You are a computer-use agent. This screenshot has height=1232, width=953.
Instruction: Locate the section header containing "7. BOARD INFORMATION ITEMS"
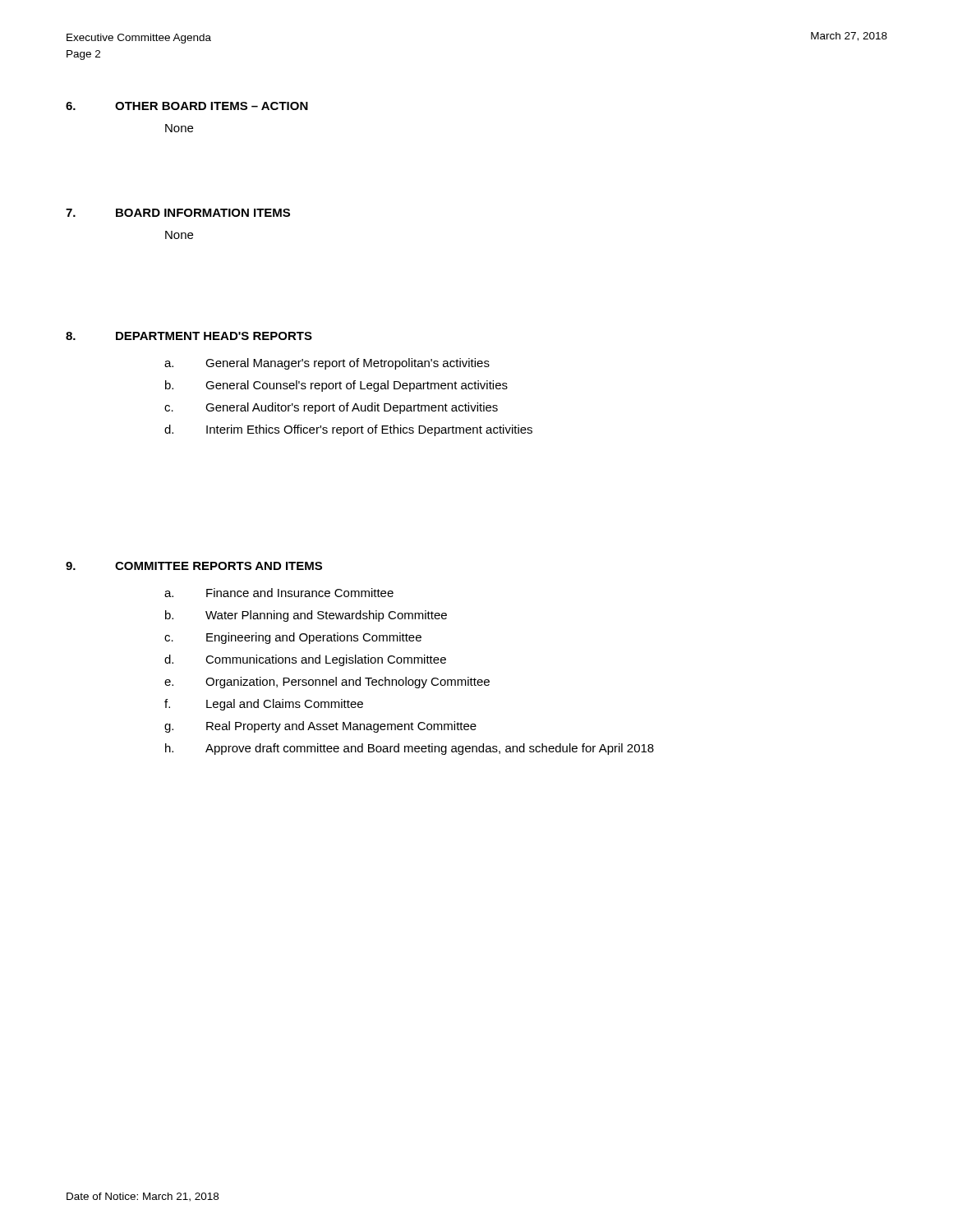tap(178, 213)
